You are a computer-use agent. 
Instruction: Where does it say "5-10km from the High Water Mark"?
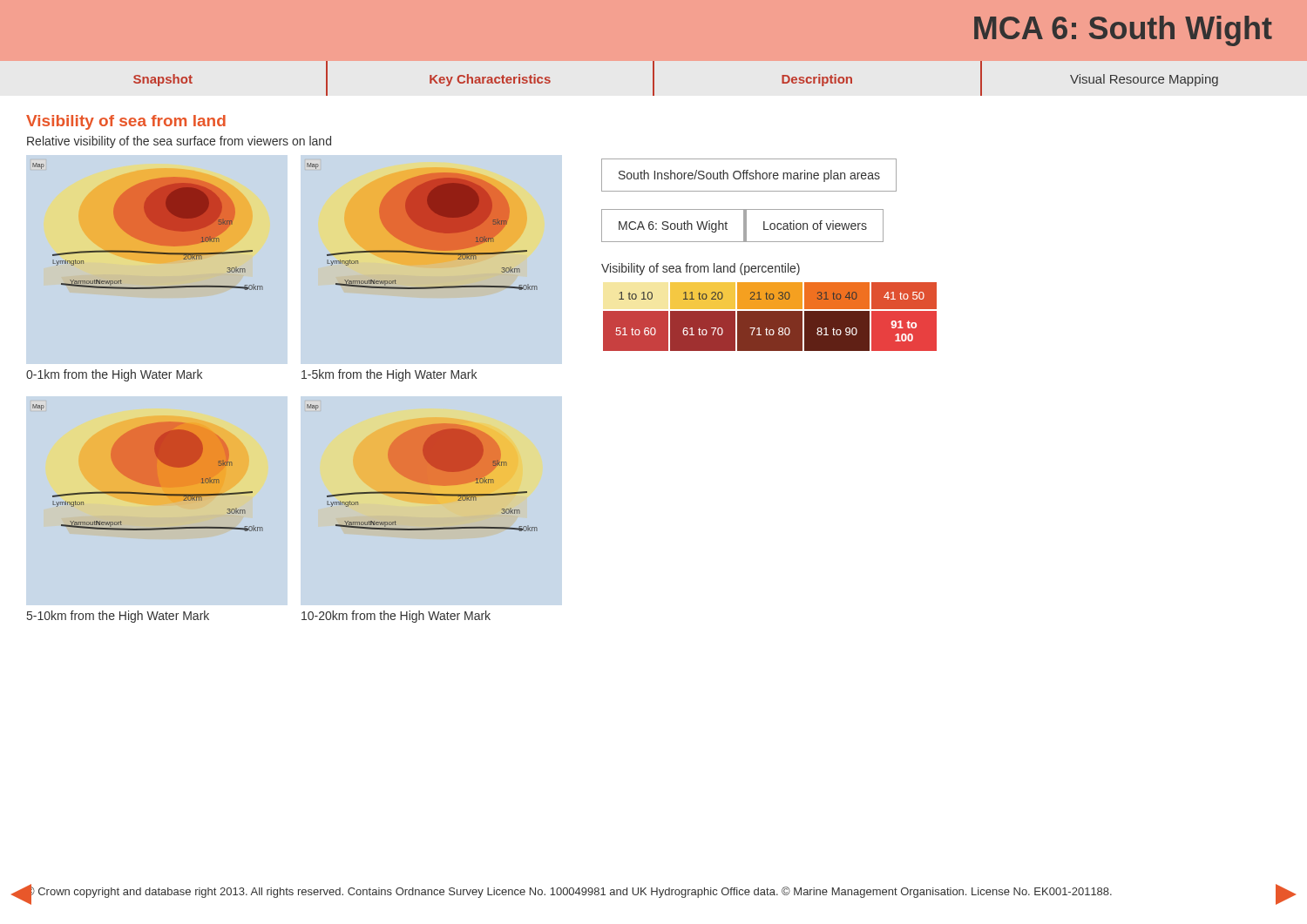point(118,616)
